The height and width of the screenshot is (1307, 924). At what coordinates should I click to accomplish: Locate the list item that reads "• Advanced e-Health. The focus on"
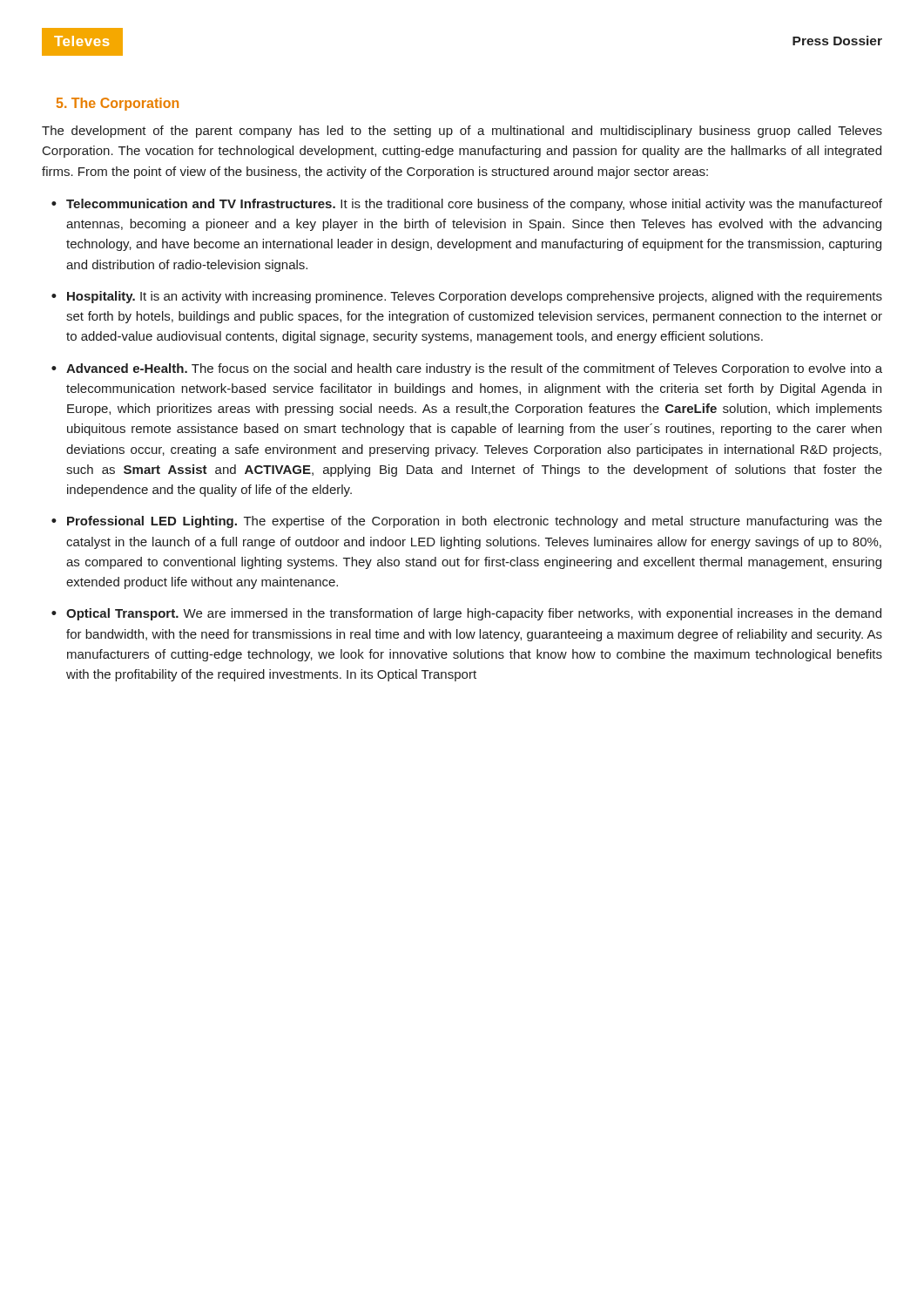coord(462,429)
